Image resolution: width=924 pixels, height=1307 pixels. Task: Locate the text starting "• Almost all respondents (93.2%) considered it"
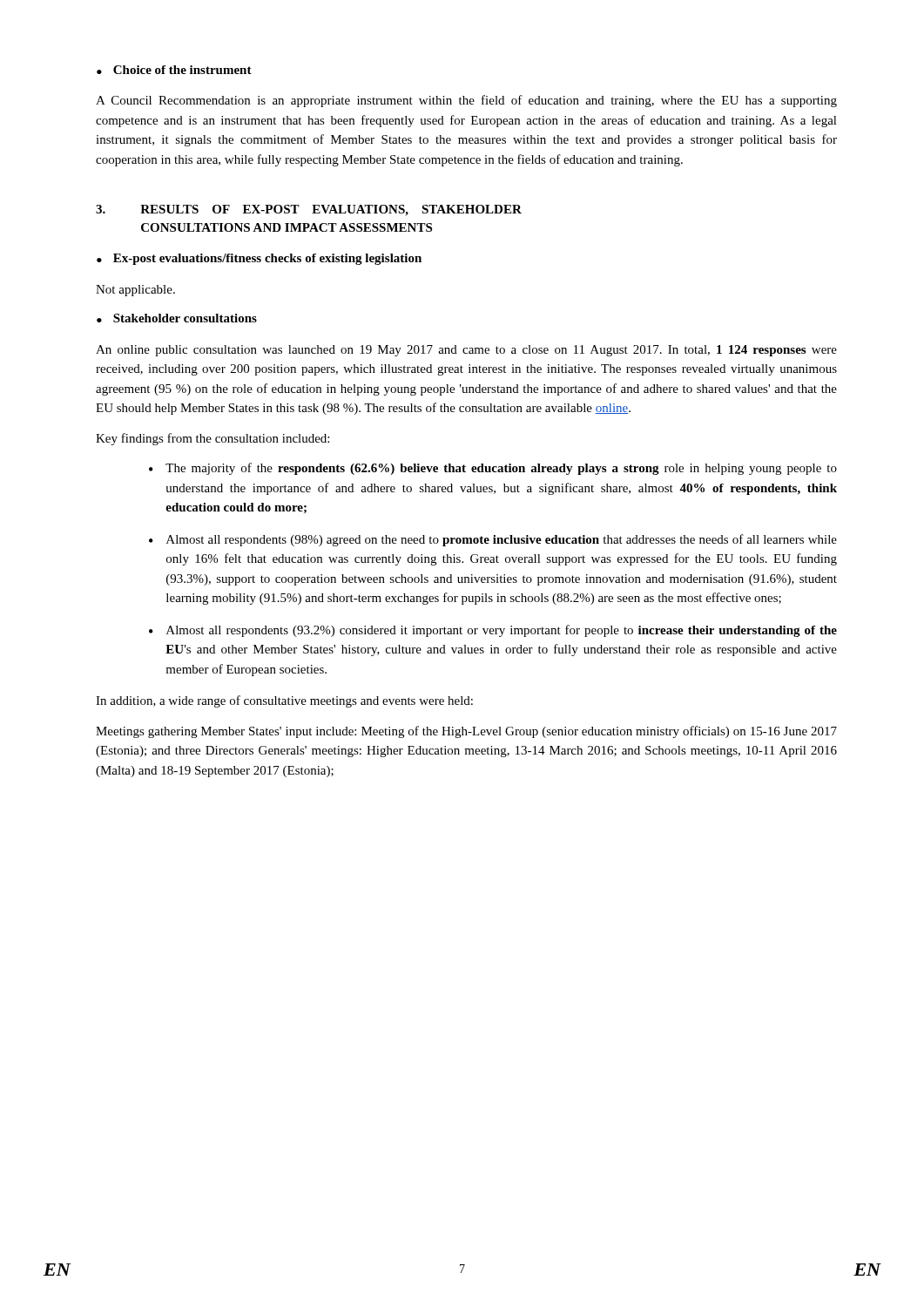492,649
